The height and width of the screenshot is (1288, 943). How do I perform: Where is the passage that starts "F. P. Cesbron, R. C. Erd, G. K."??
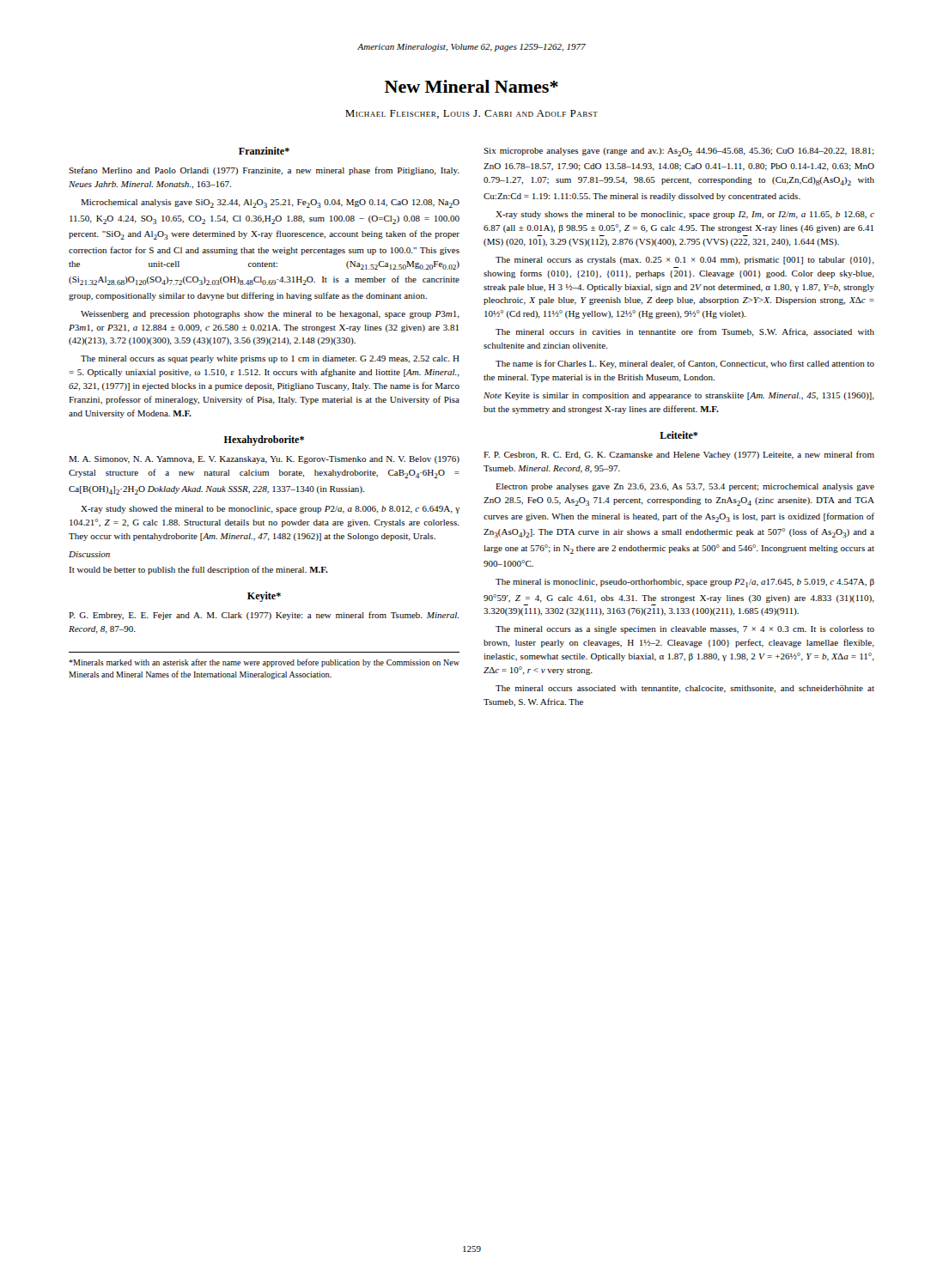point(679,579)
